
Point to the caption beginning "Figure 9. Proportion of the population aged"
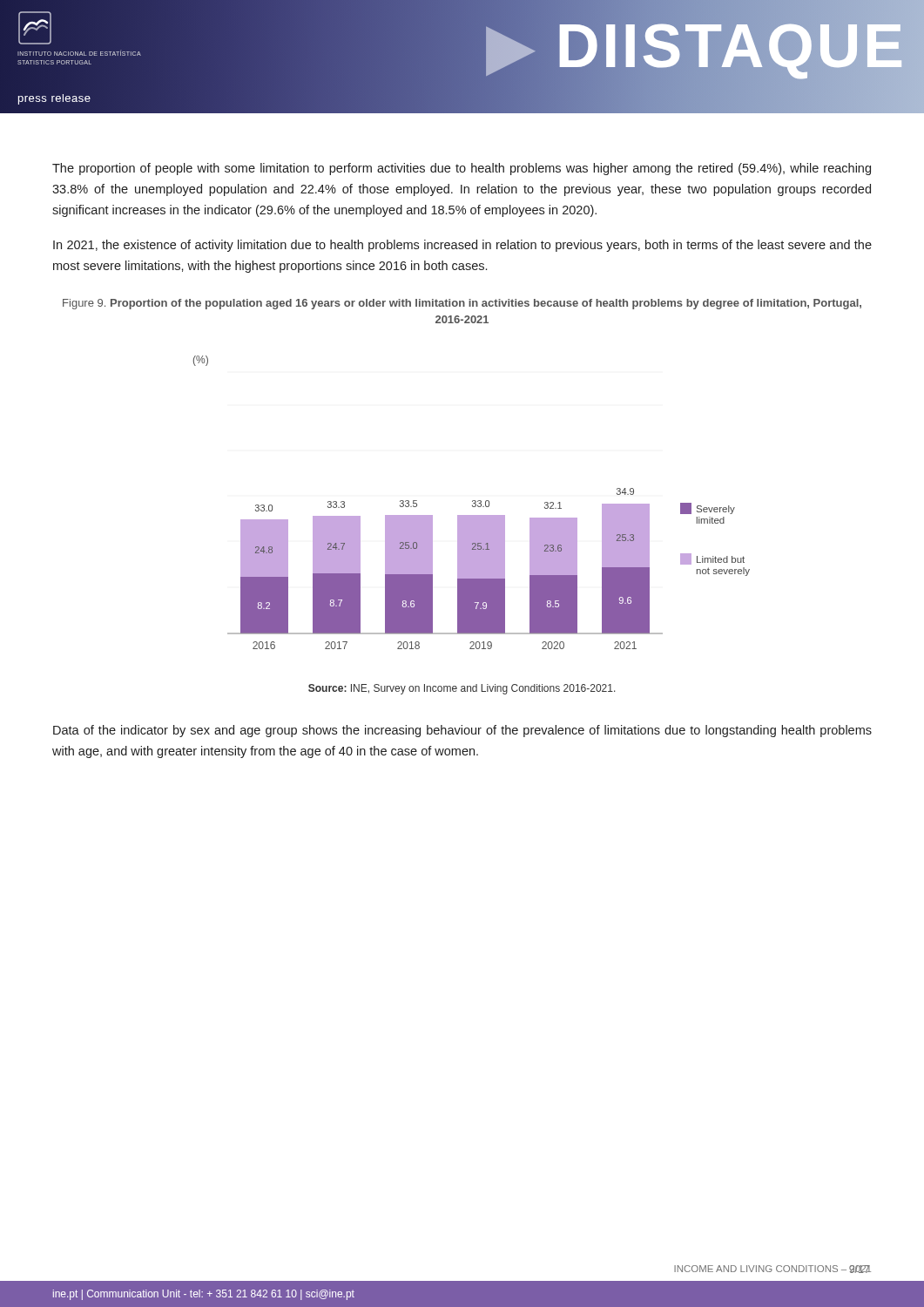(462, 311)
